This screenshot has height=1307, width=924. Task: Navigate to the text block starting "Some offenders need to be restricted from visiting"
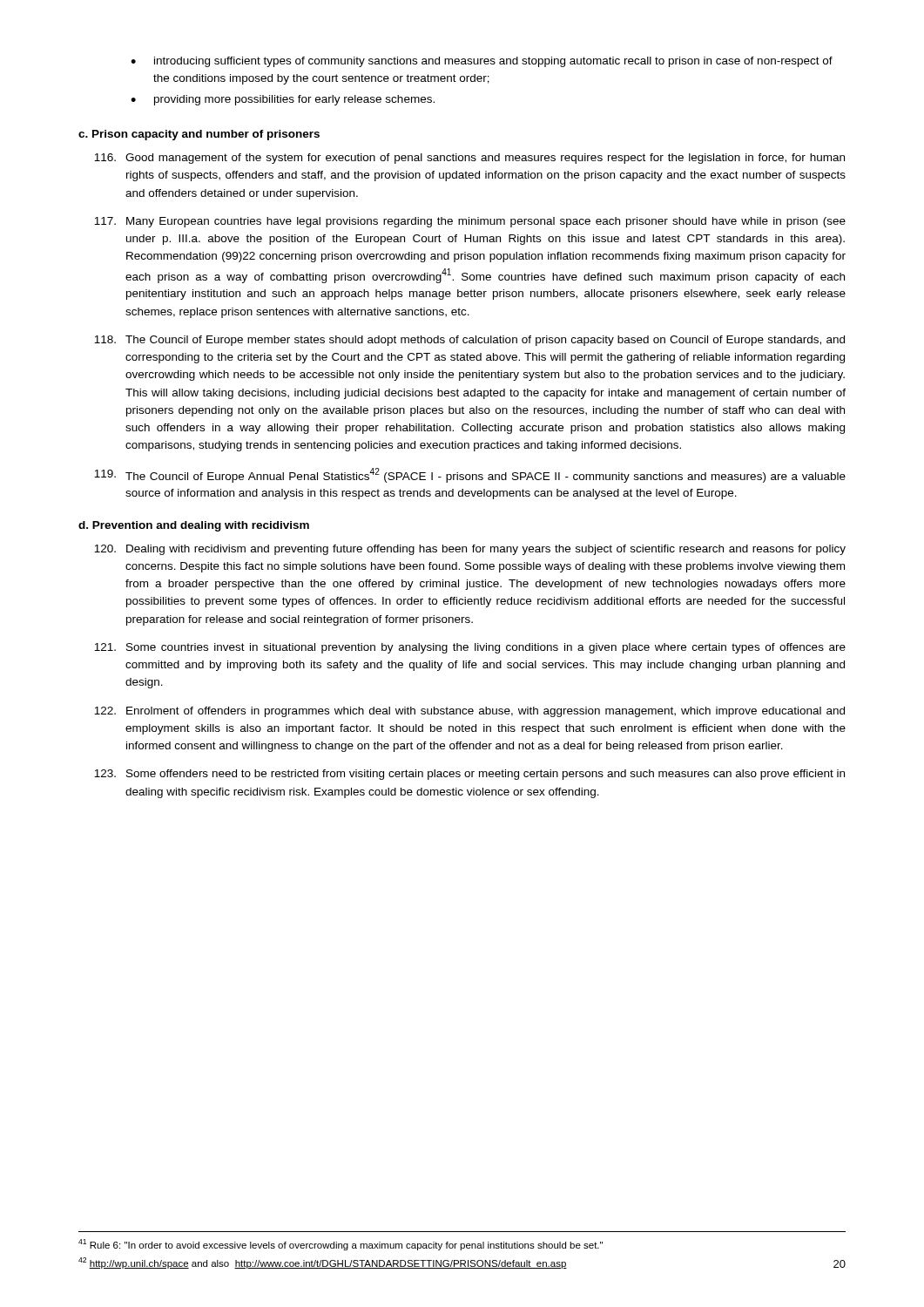pyautogui.click(x=462, y=783)
